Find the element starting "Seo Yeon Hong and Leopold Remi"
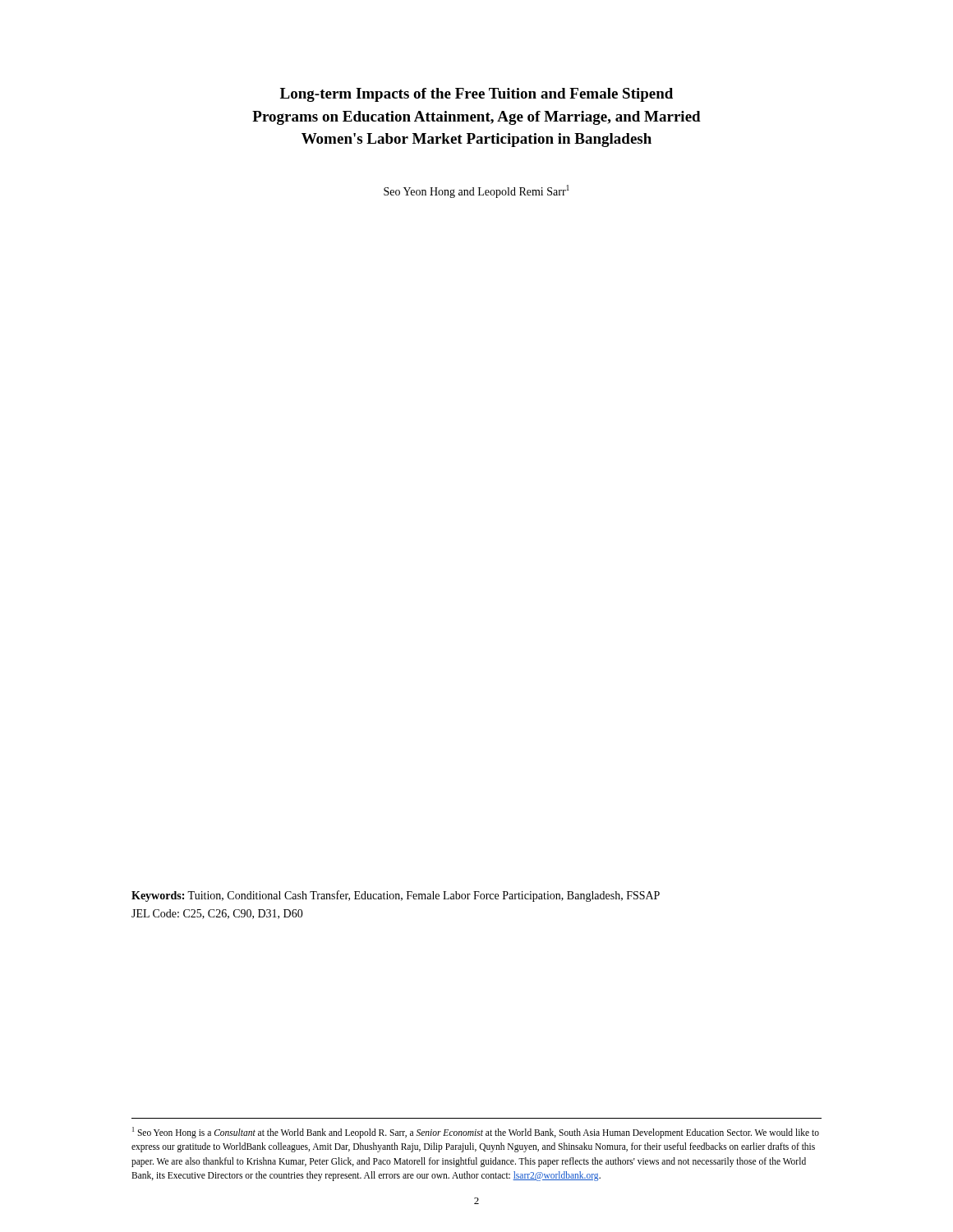953x1232 pixels. point(476,190)
